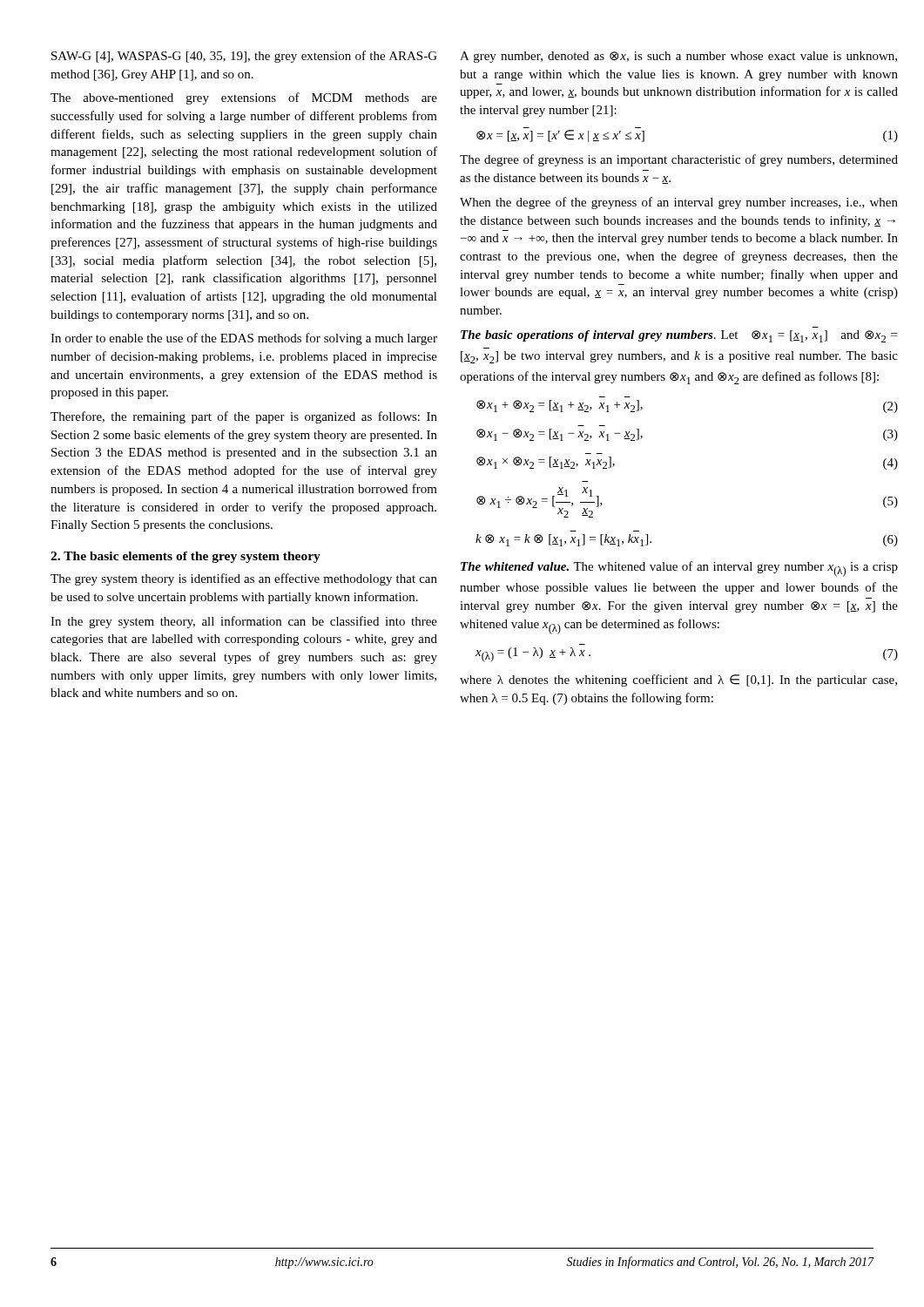The width and height of the screenshot is (924, 1307).
Task: Find the section header on this page that starts "2. The basic elements of the grey"
Action: click(x=185, y=555)
